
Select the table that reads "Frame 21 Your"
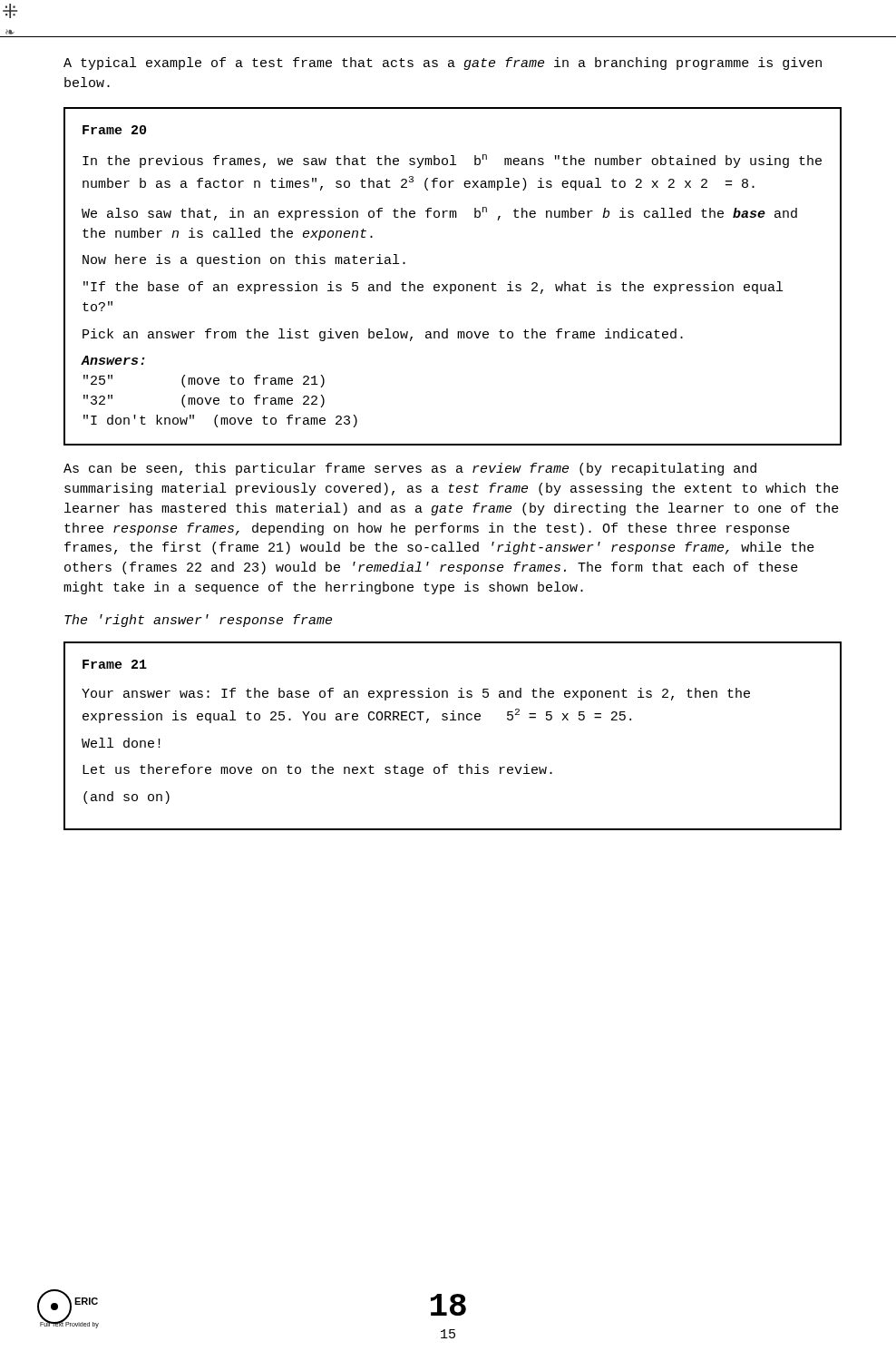pos(453,736)
